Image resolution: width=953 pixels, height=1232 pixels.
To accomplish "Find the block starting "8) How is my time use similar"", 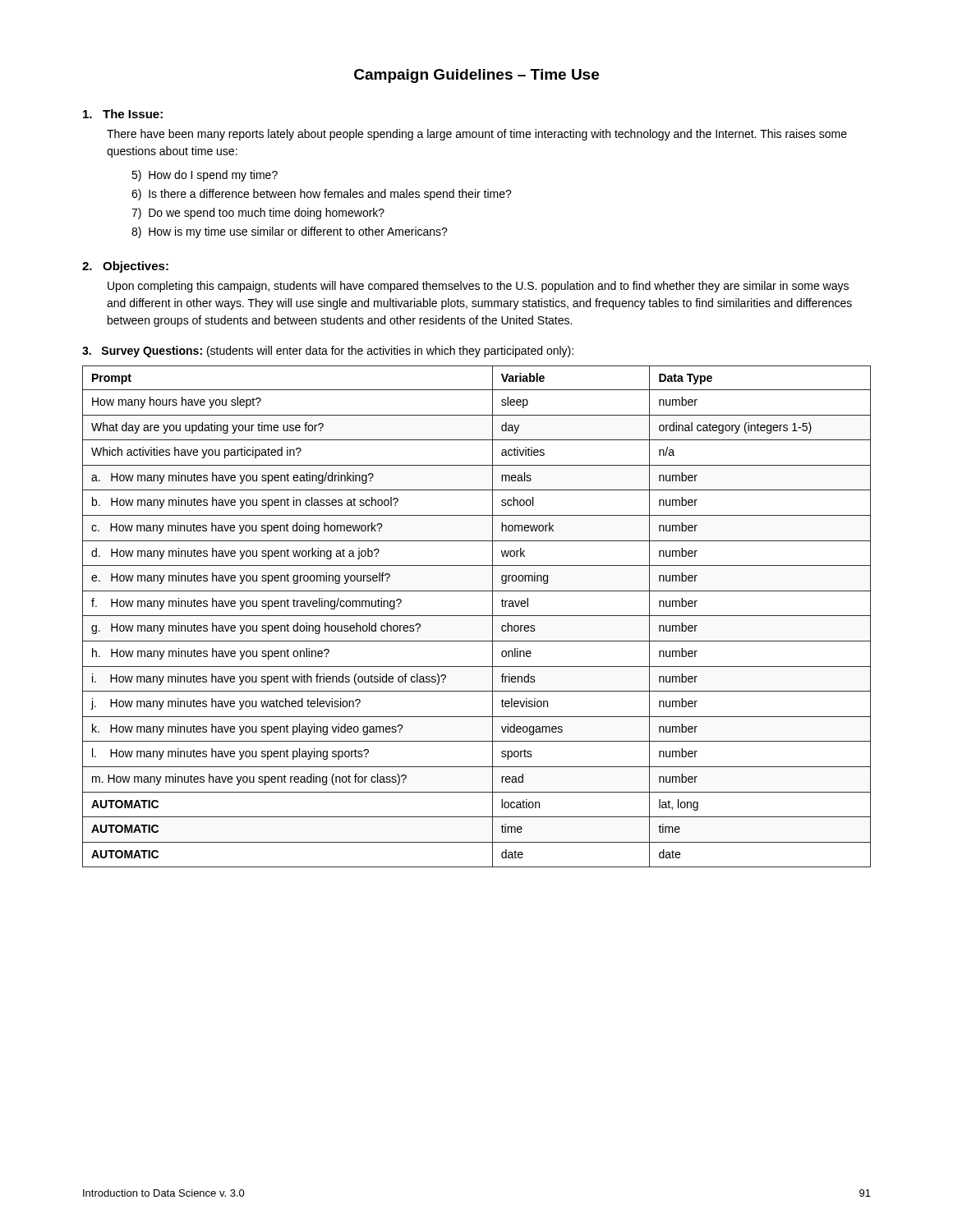I will 290,232.
